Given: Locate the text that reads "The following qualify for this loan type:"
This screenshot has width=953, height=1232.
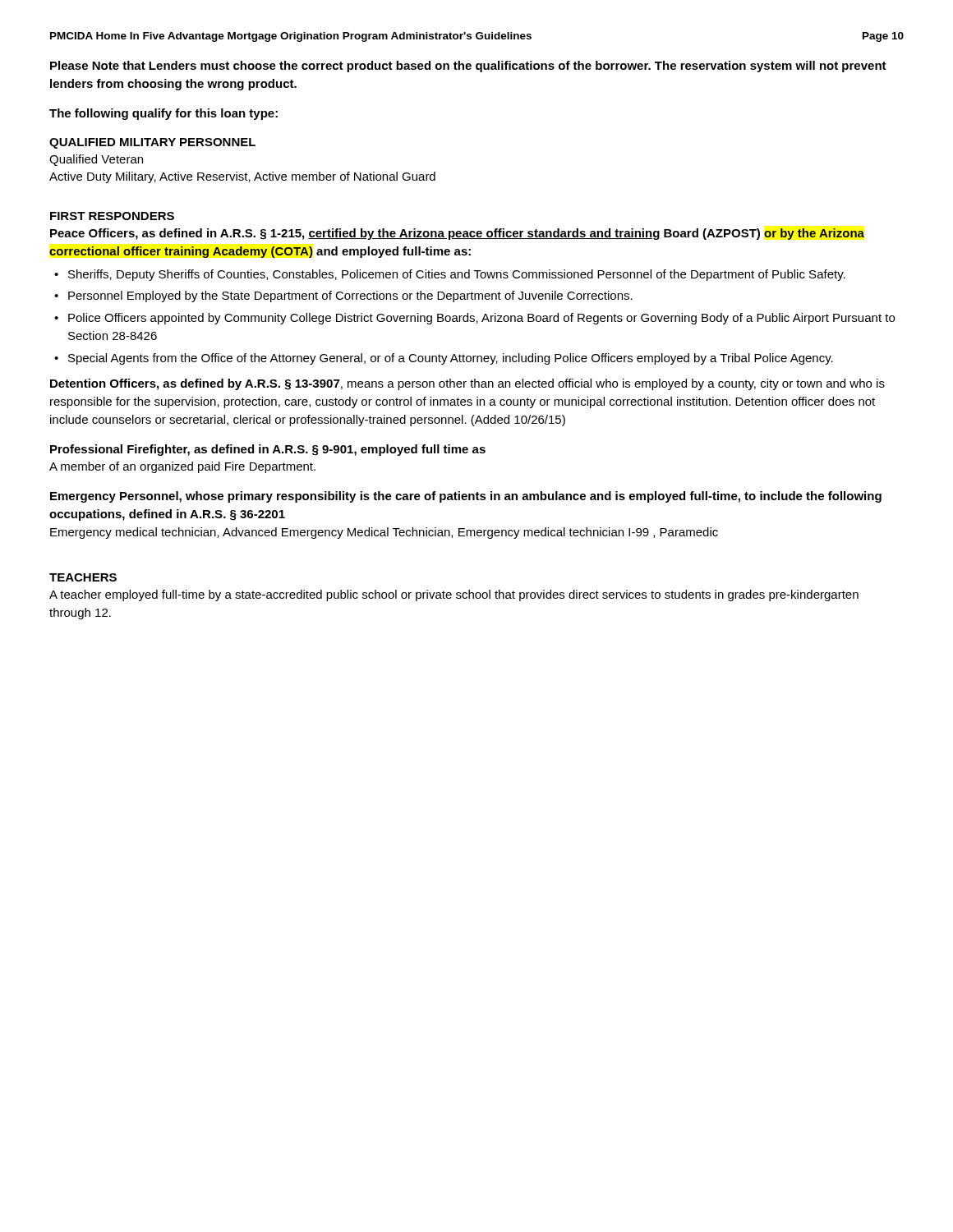Looking at the screenshot, I should click(x=164, y=113).
